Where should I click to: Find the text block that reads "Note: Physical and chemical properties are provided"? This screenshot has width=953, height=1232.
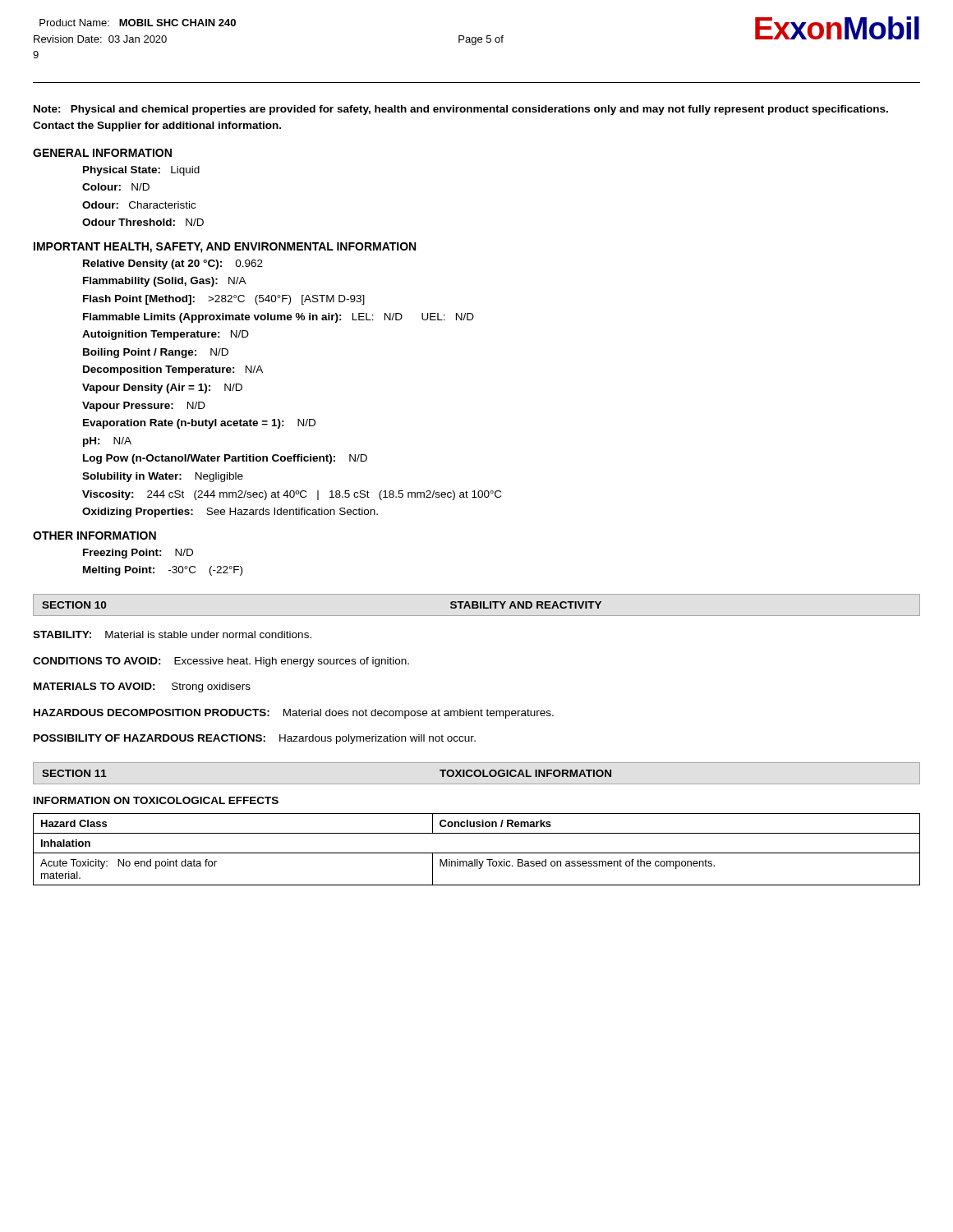point(464,117)
